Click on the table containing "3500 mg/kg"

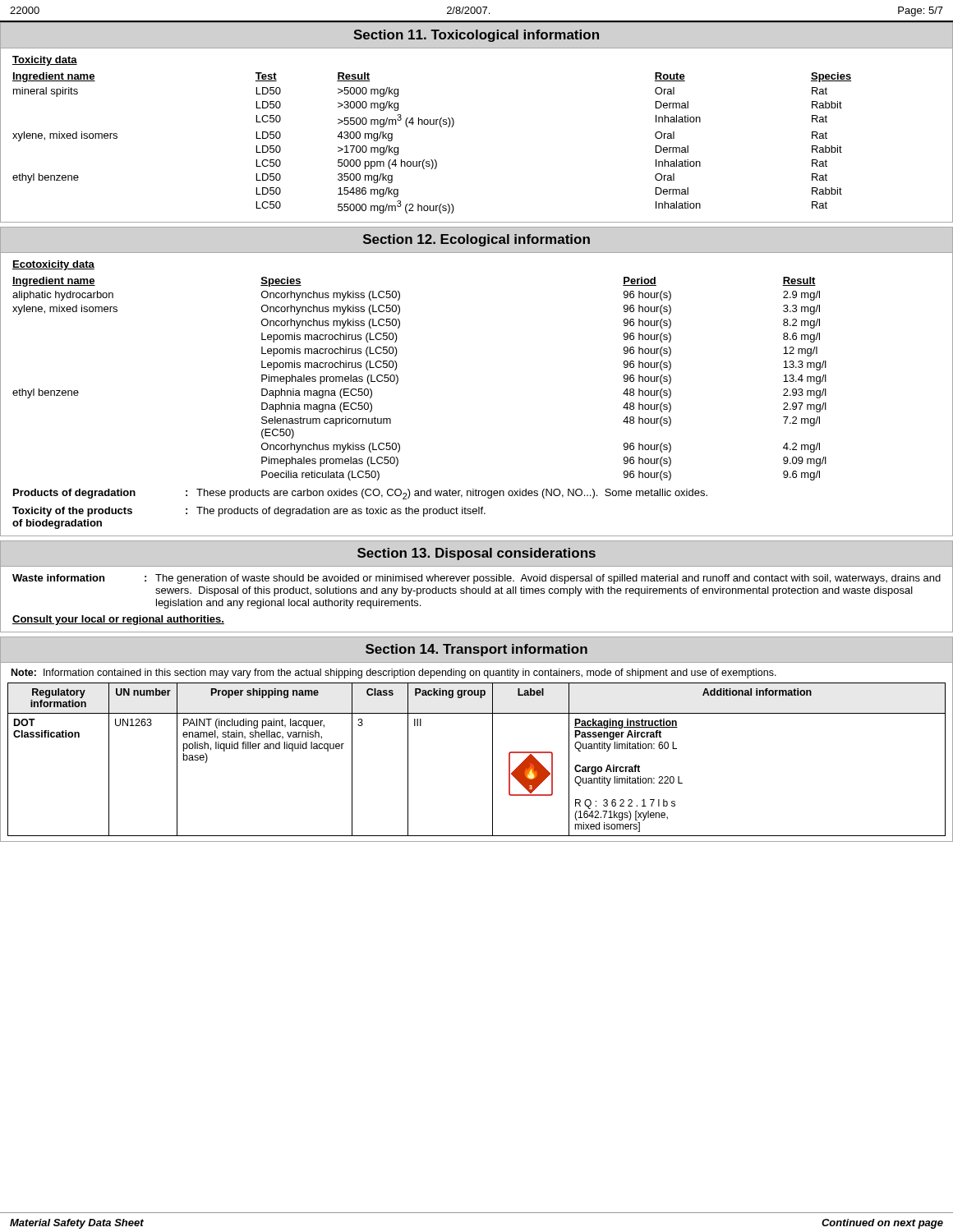tap(477, 142)
